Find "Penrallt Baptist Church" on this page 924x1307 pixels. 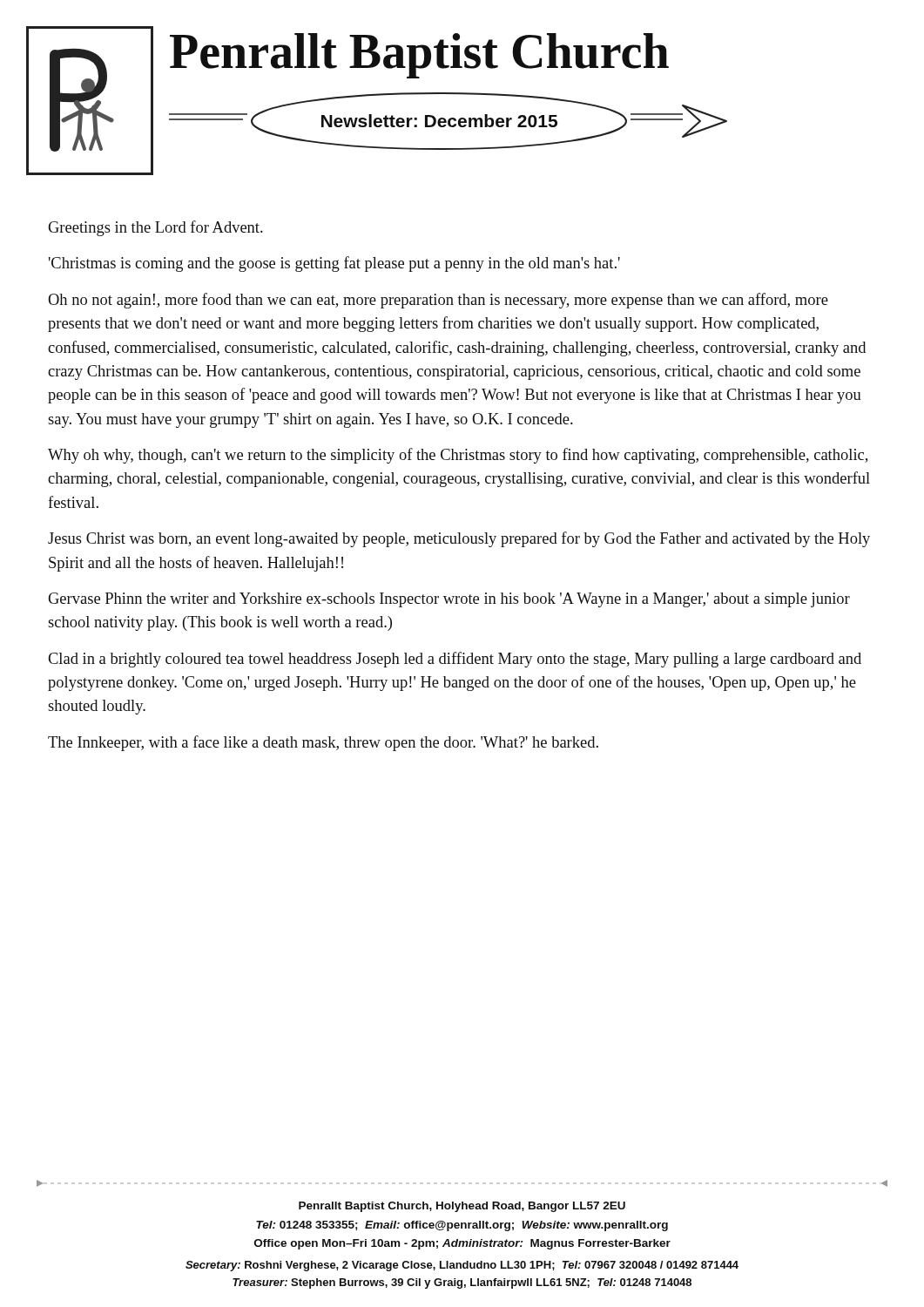click(419, 52)
